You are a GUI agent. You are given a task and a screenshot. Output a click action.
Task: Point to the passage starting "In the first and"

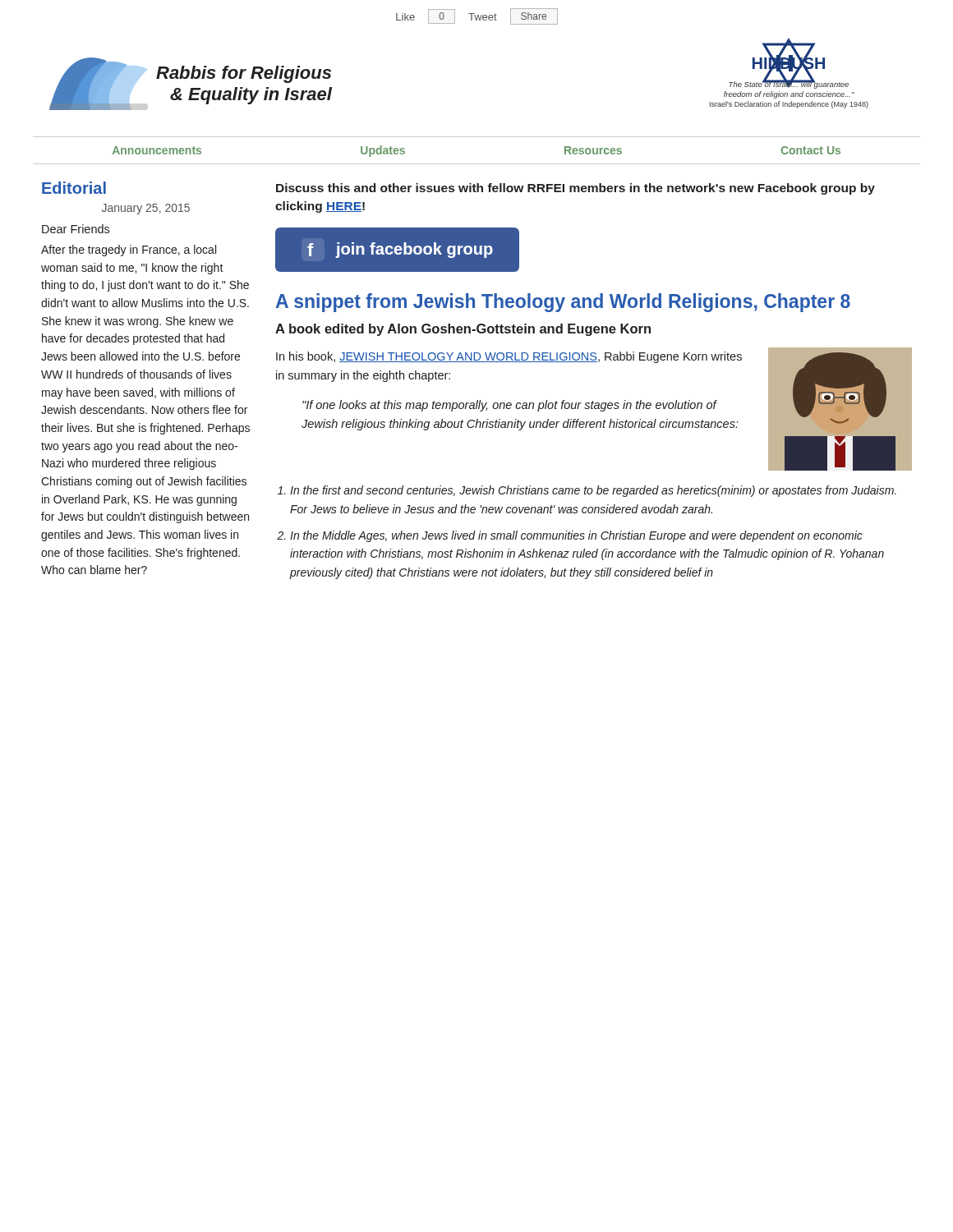(594, 500)
